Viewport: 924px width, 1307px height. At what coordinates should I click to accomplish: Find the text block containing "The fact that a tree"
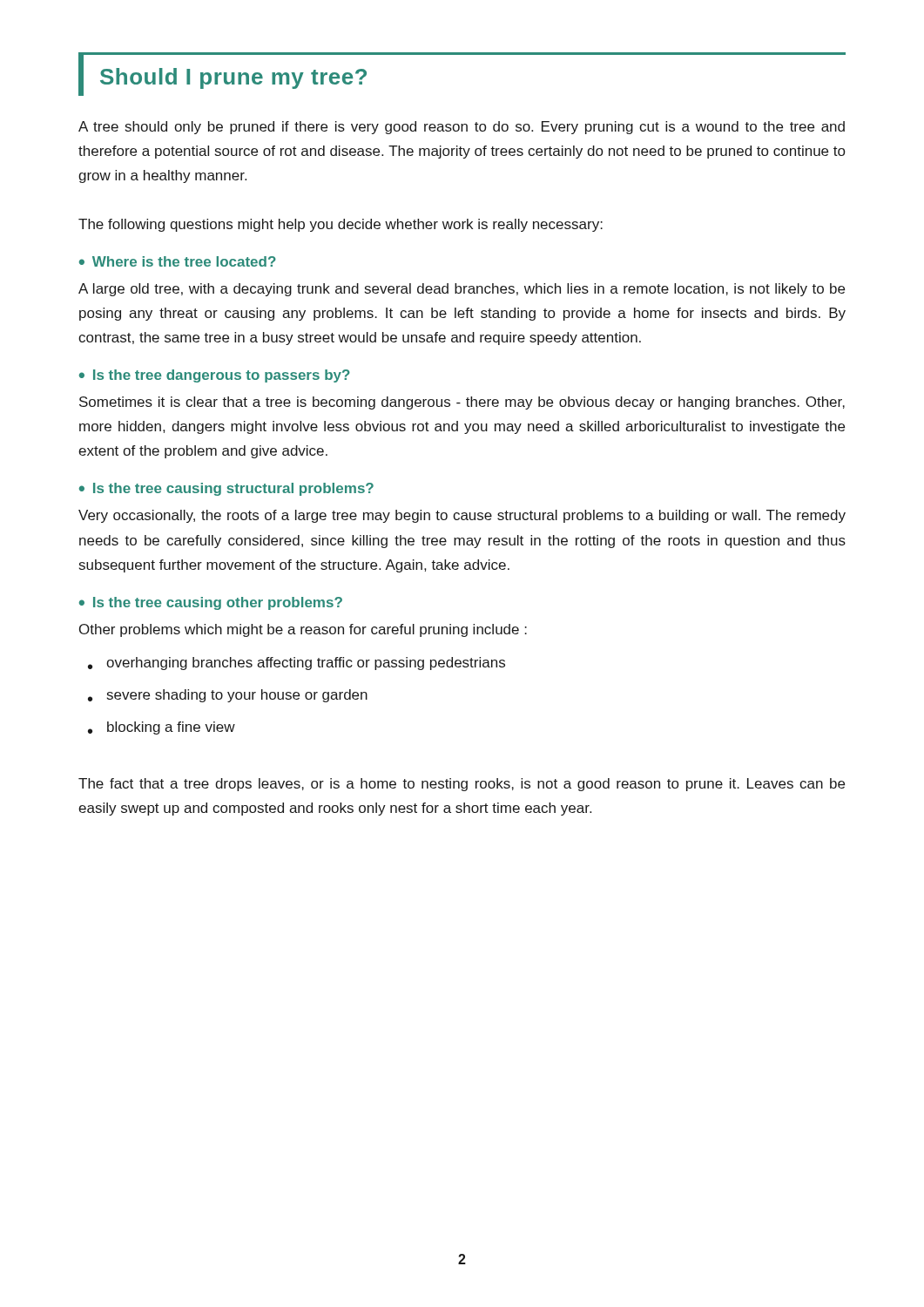(462, 796)
